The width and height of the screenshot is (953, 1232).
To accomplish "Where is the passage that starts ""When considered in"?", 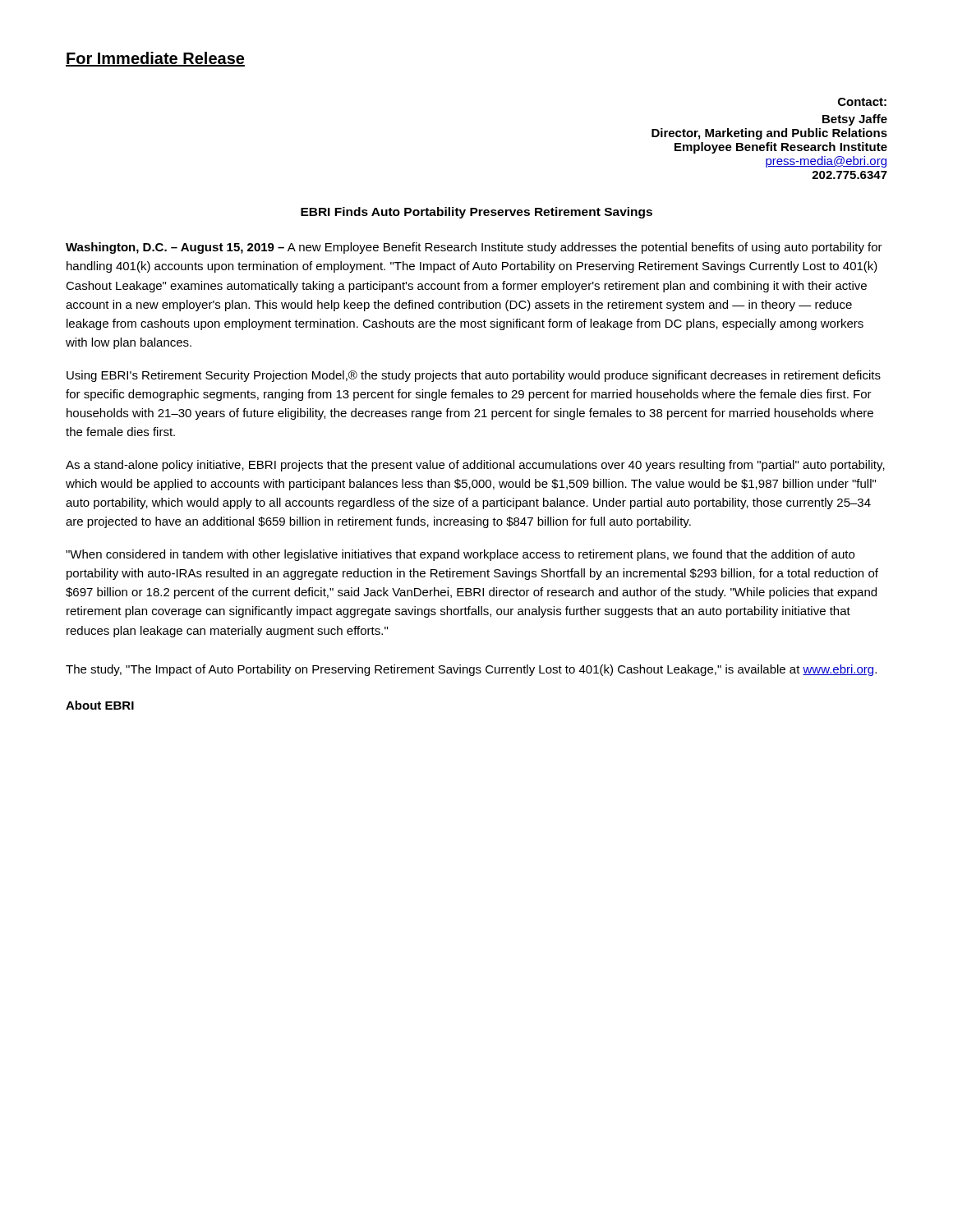I will tap(472, 592).
